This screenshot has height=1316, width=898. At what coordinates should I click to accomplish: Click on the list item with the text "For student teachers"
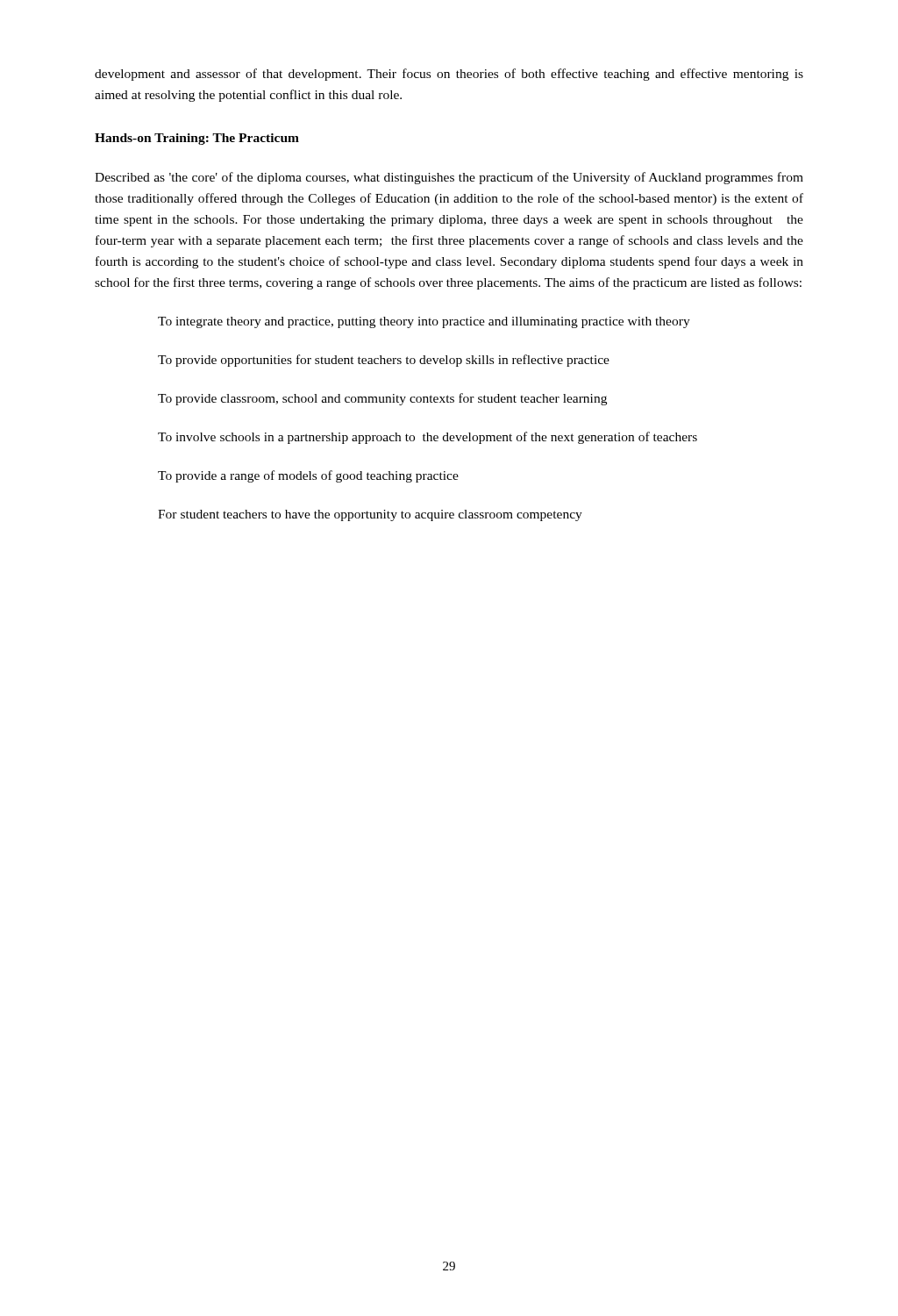tap(370, 514)
